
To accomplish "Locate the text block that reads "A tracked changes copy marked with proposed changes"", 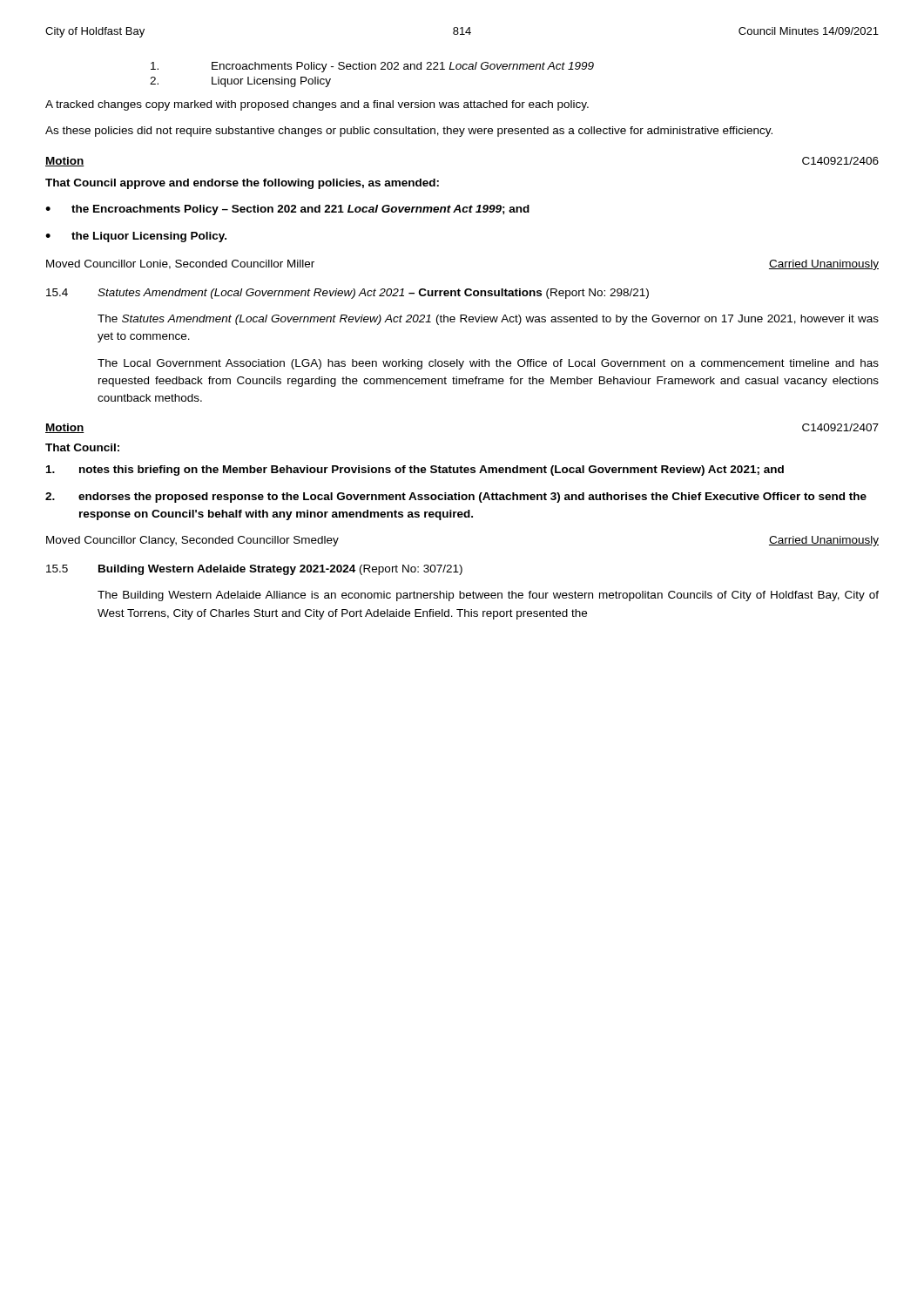I will pos(317,104).
